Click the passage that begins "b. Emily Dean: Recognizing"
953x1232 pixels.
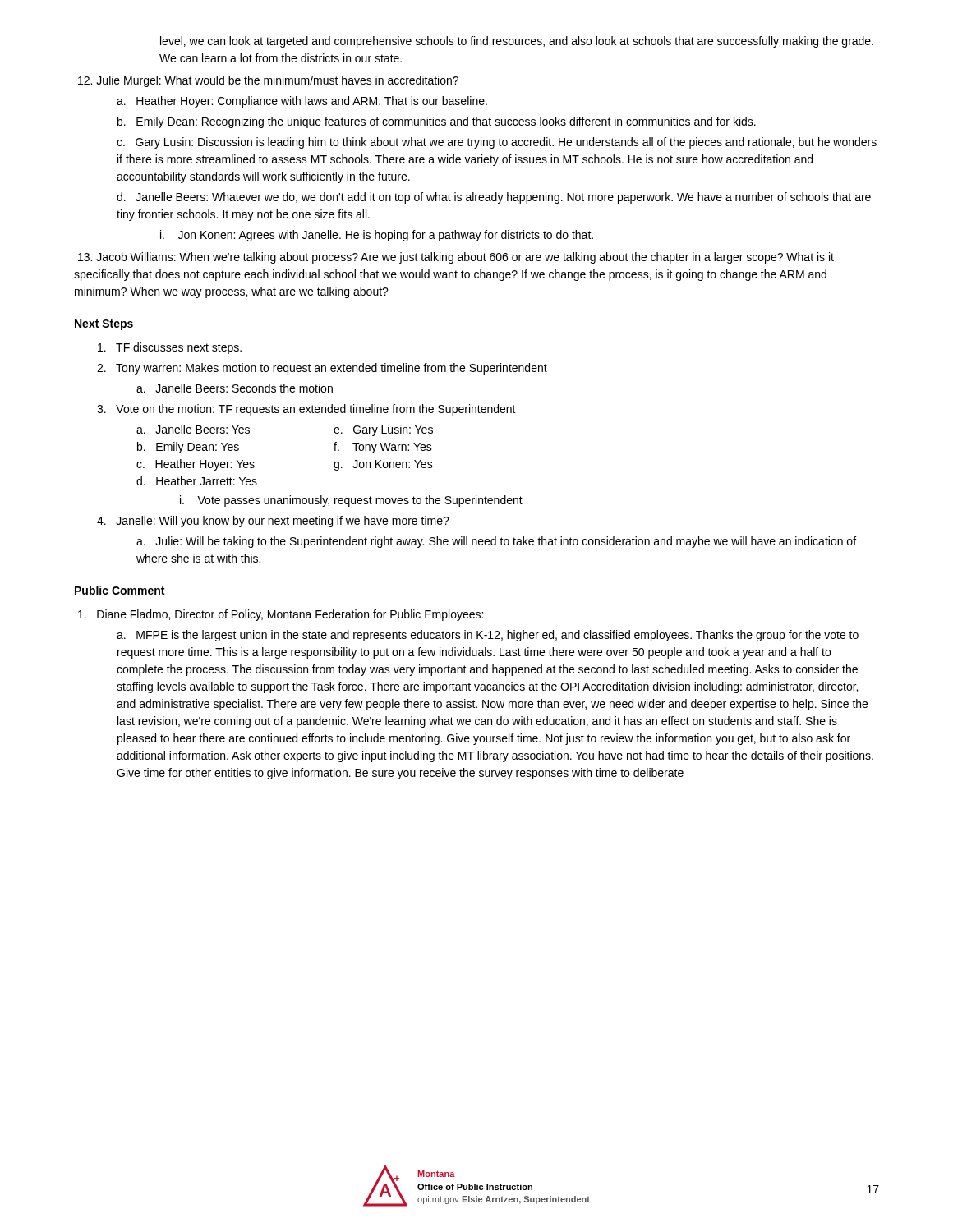click(x=437, y=122)
